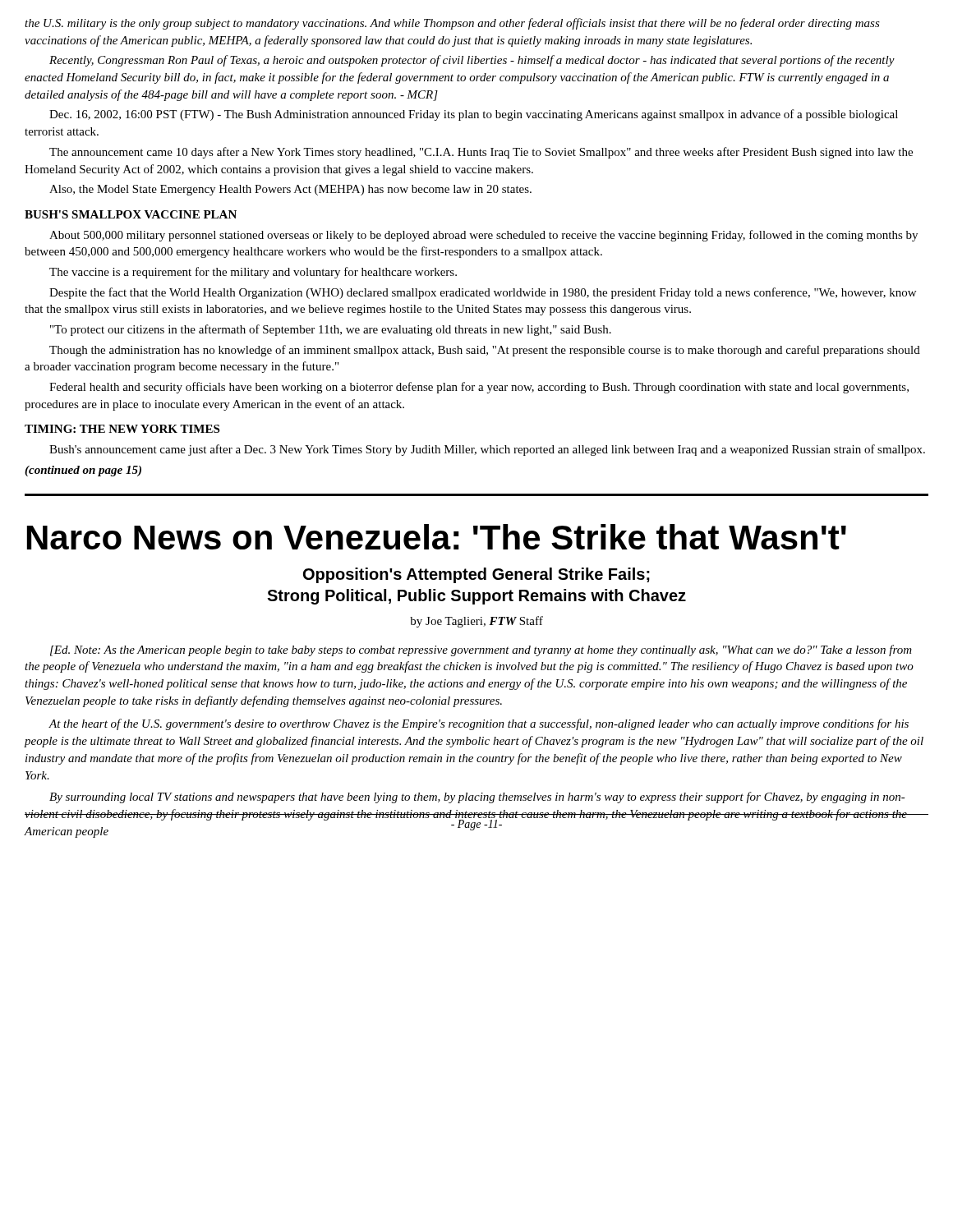This screenshot has width=953, height=1232.
Task: Select the text block containing "[Ed. Note: As the American people begin"
Action: [x=476, y=740]
